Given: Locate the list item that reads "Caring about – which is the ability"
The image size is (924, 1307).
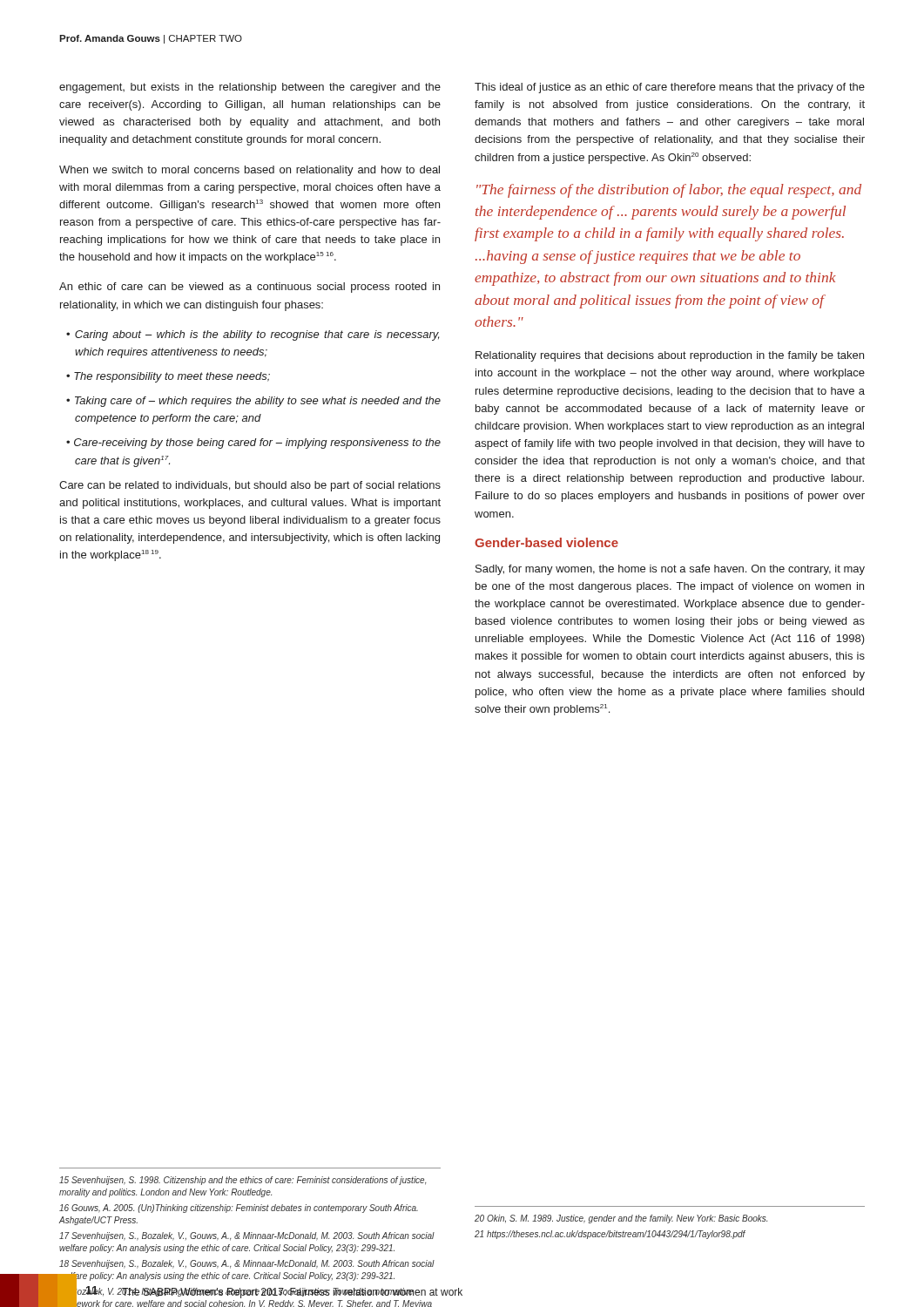Looking at the screenshot, I should point(258,343).
